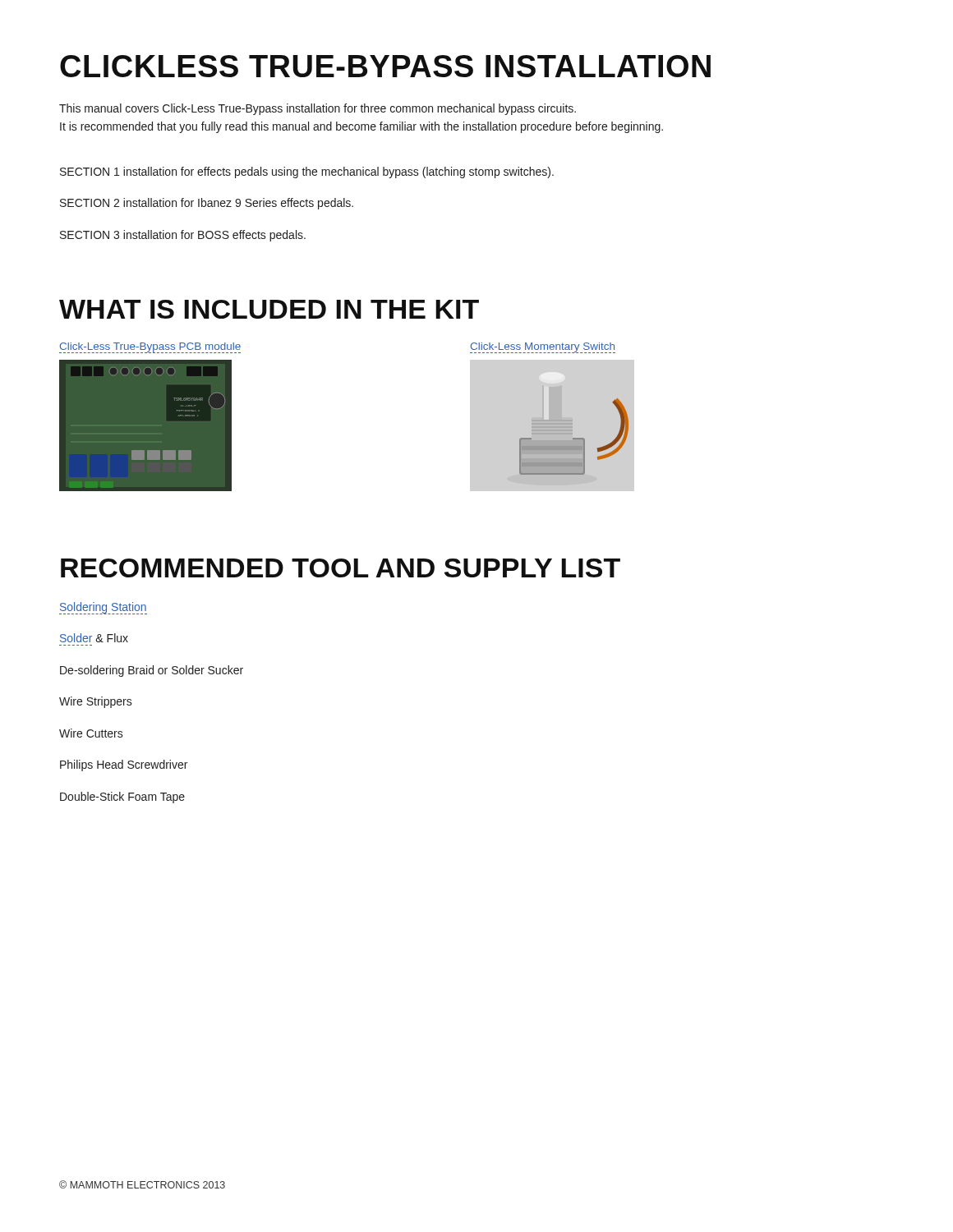Point to the region starting "Double-Stick Foam Tape"
The width and height of the screenshot is (953, 1232).
[x=122, y=798]
